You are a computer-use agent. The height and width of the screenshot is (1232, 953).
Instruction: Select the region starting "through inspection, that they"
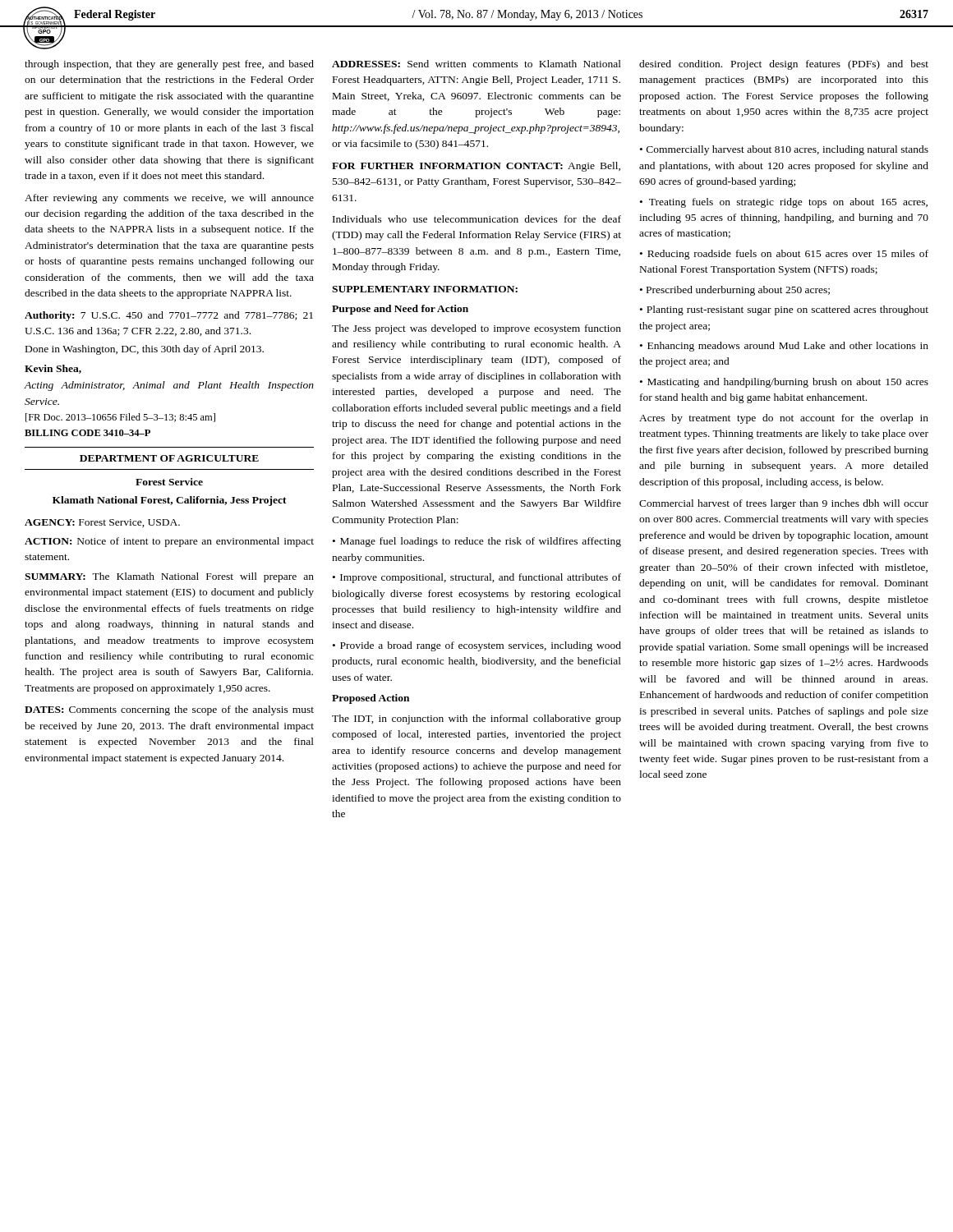pyautogui.click(x=169, y=120)
